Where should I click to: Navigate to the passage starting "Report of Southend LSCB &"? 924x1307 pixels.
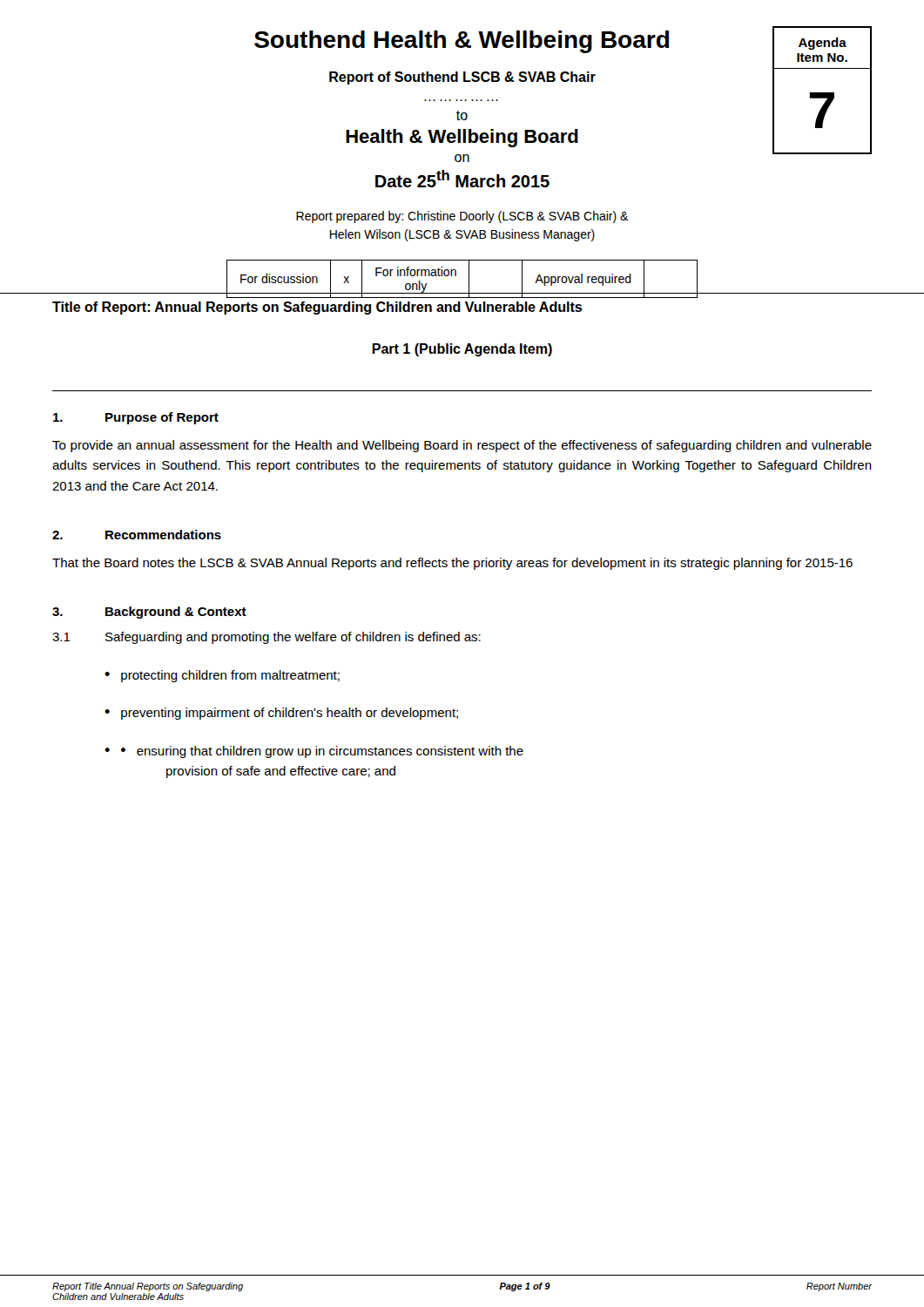pyautogui.click(x=462, y=77)
